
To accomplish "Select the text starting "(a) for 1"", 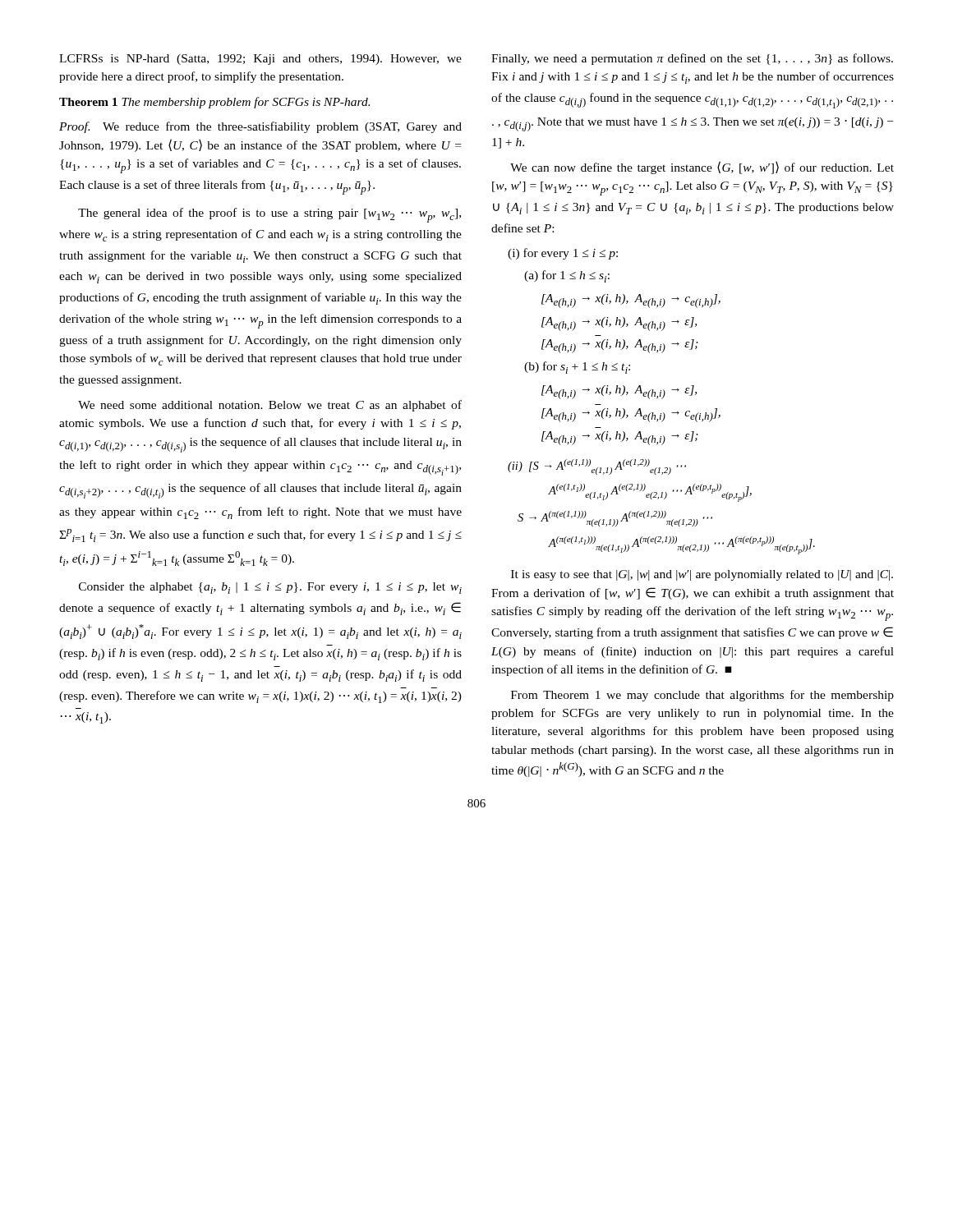I will pos(709,311).
